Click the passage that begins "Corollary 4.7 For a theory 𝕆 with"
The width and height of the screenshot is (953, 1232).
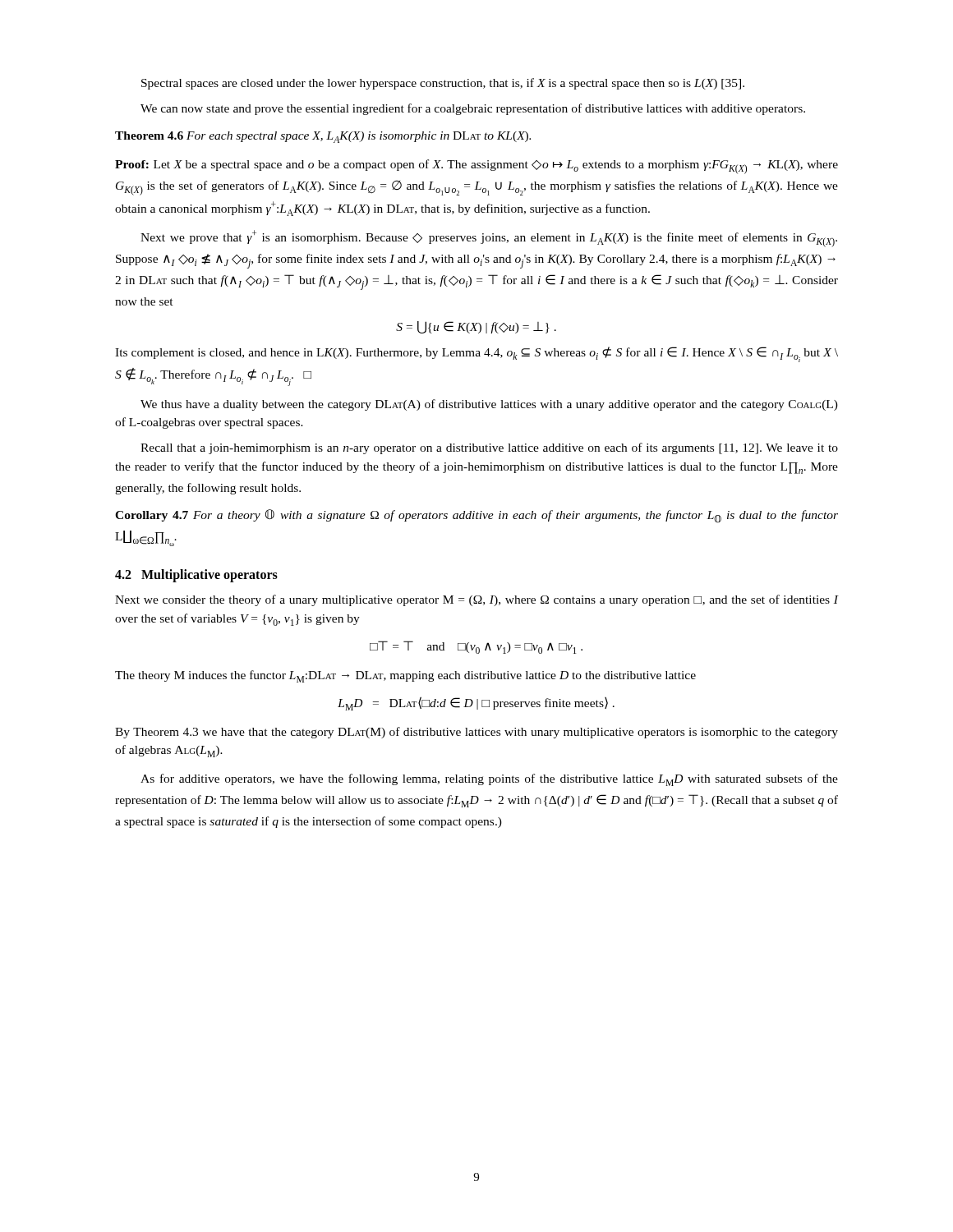click(x=476, y=528)
